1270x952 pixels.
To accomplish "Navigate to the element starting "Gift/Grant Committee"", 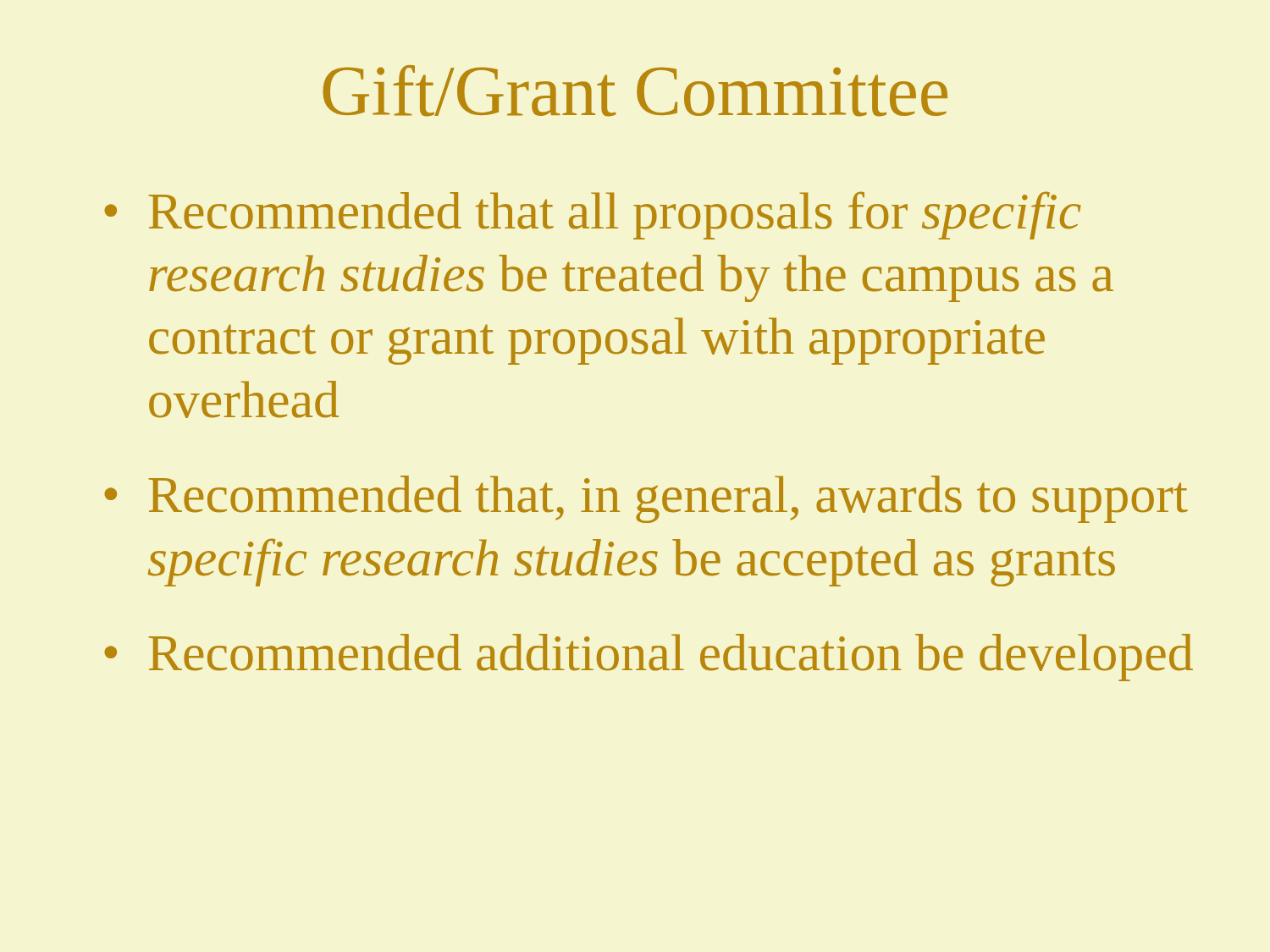I will point(635,91).
